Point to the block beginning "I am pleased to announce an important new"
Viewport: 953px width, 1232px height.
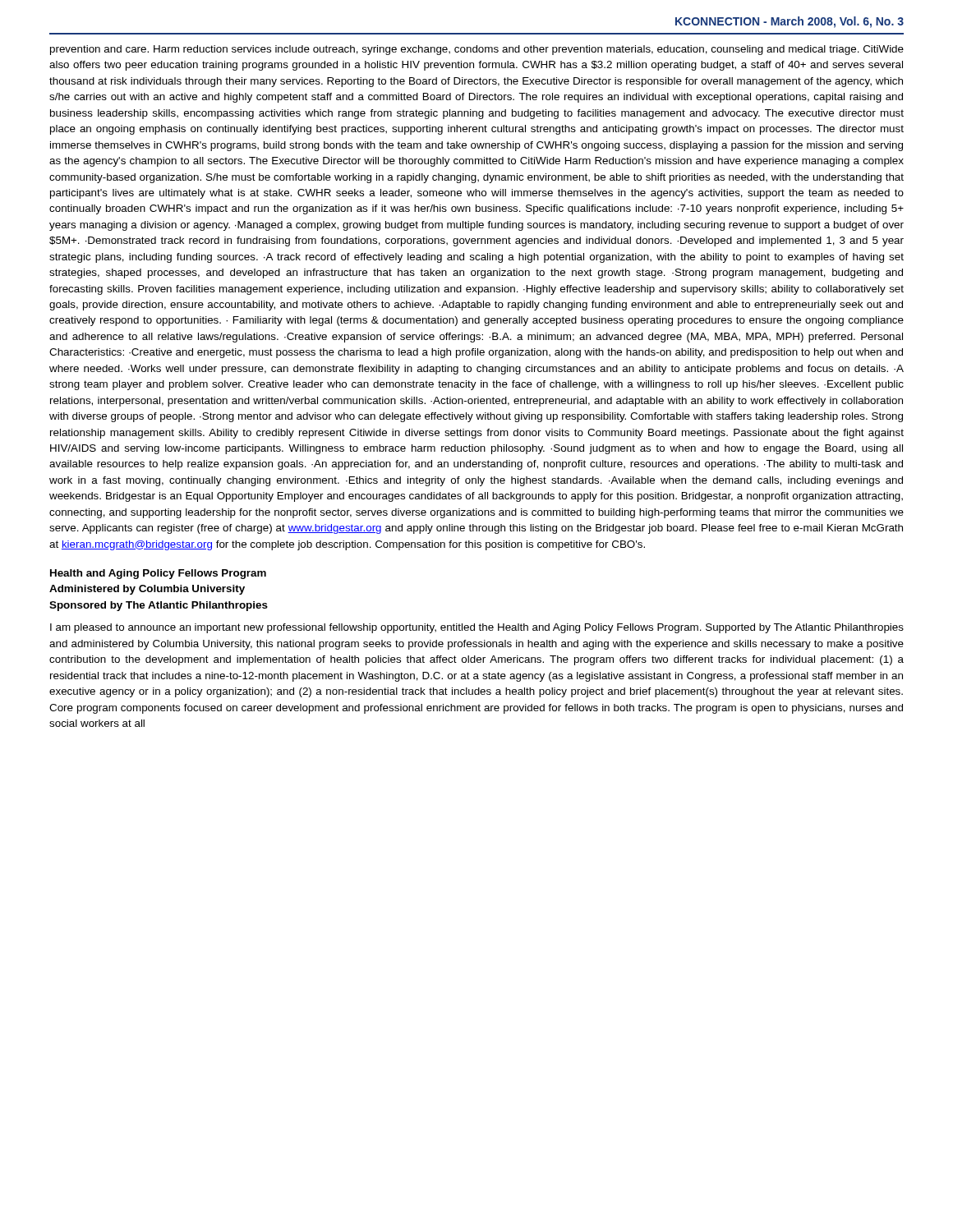(x=476, y=675)
